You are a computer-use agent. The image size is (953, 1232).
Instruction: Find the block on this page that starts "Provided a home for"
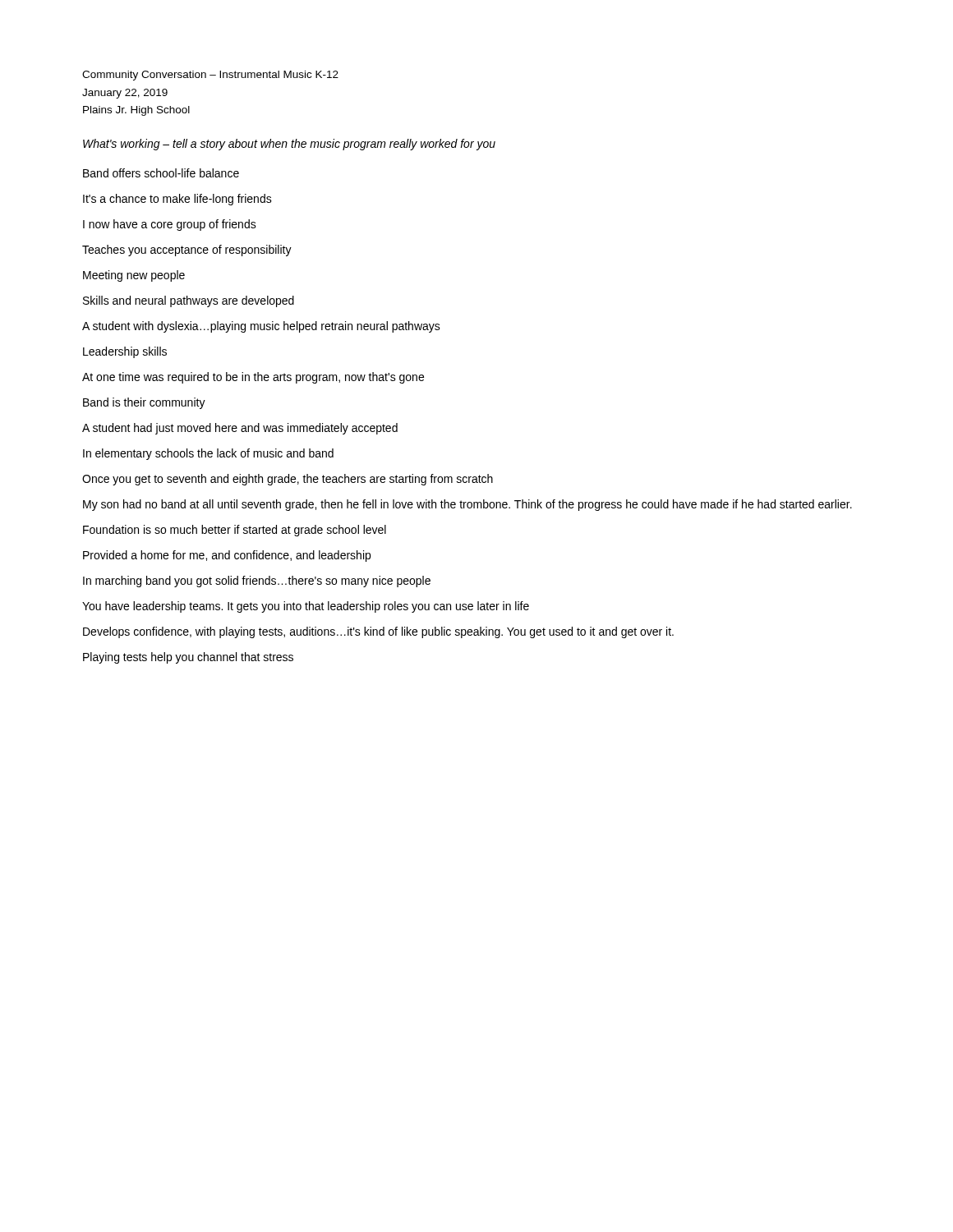[x=227, y=555]
